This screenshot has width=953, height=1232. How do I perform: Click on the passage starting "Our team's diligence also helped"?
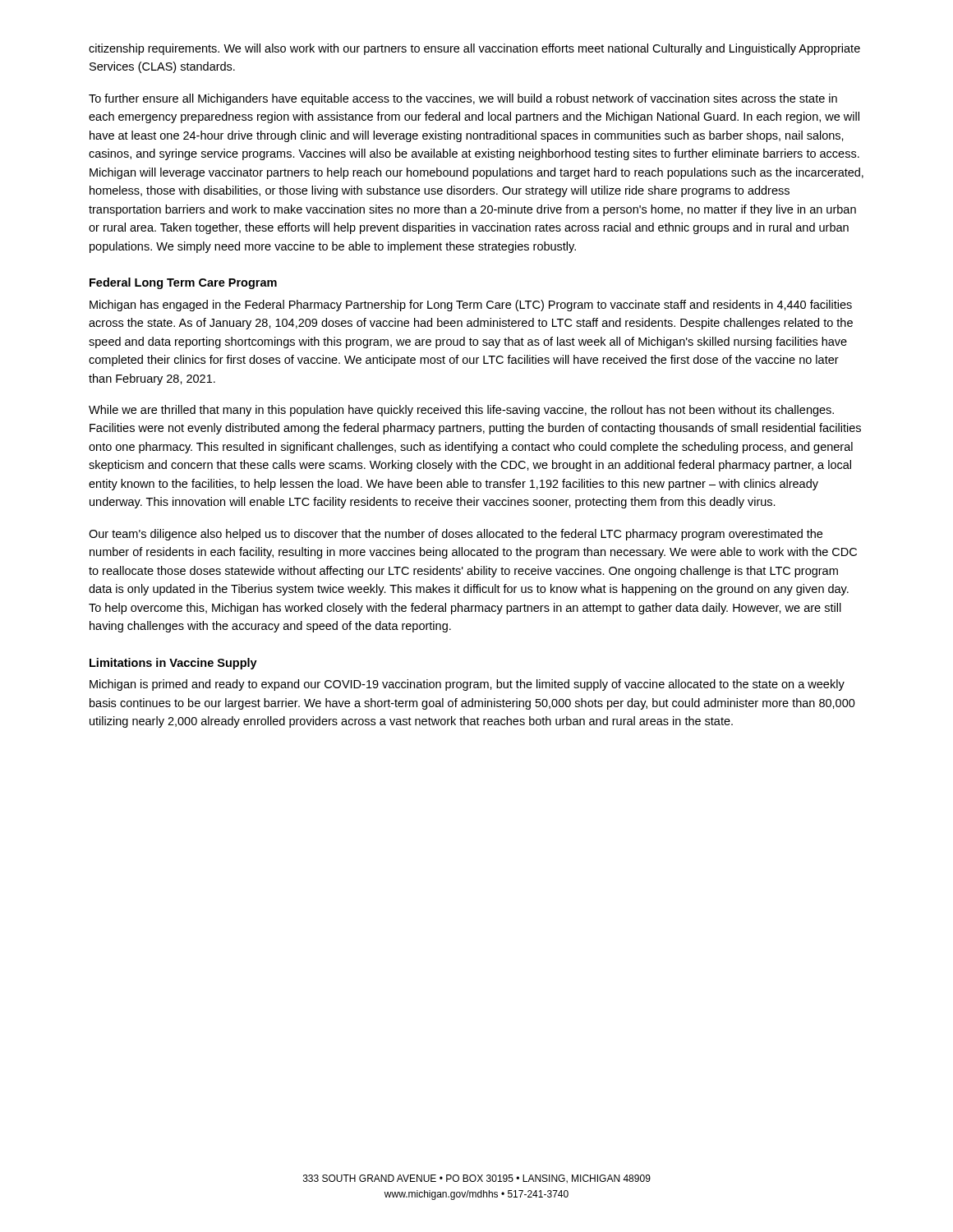pos(473,580)
